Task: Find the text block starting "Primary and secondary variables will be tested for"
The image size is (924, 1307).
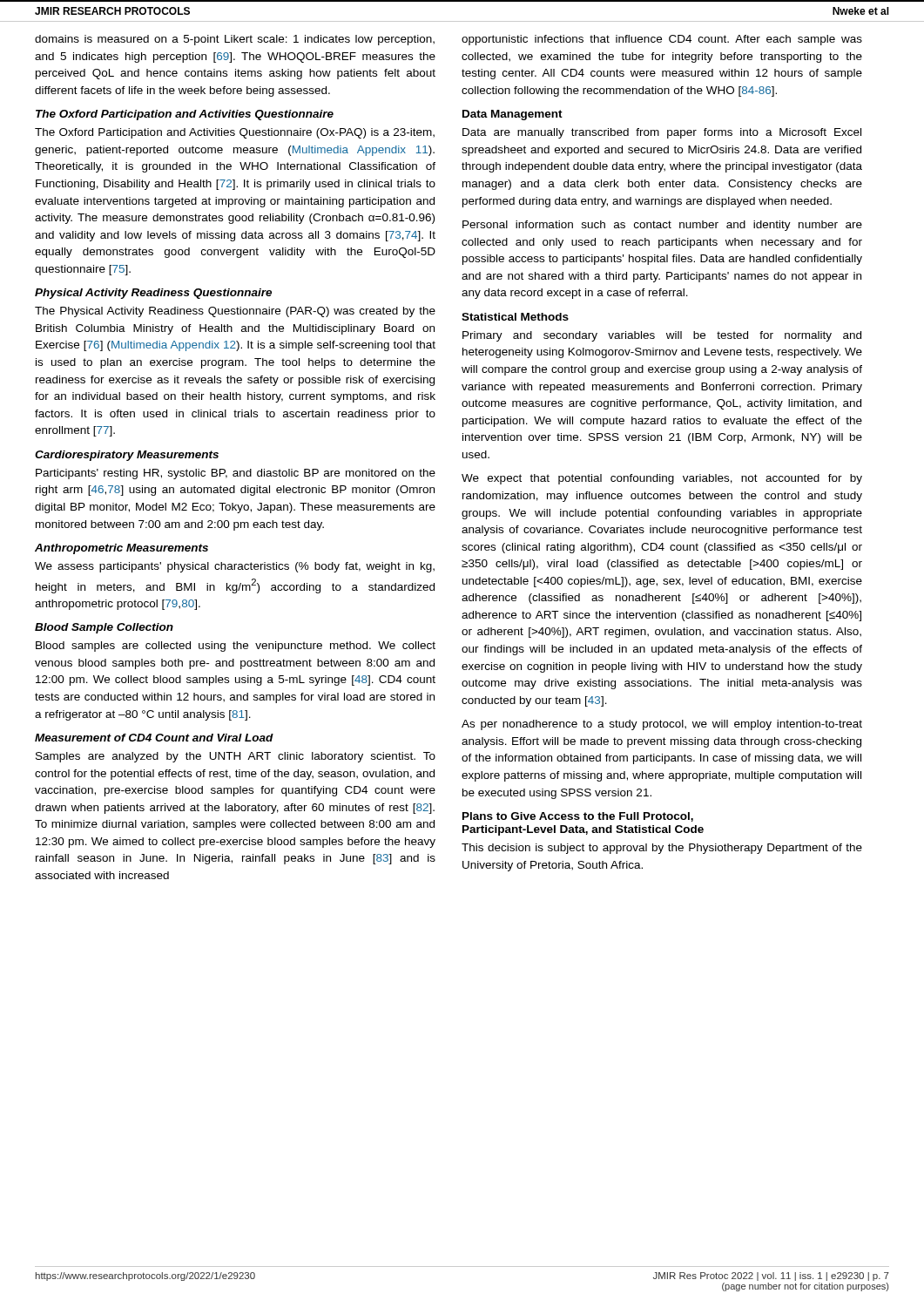Action: click(662, 395)
